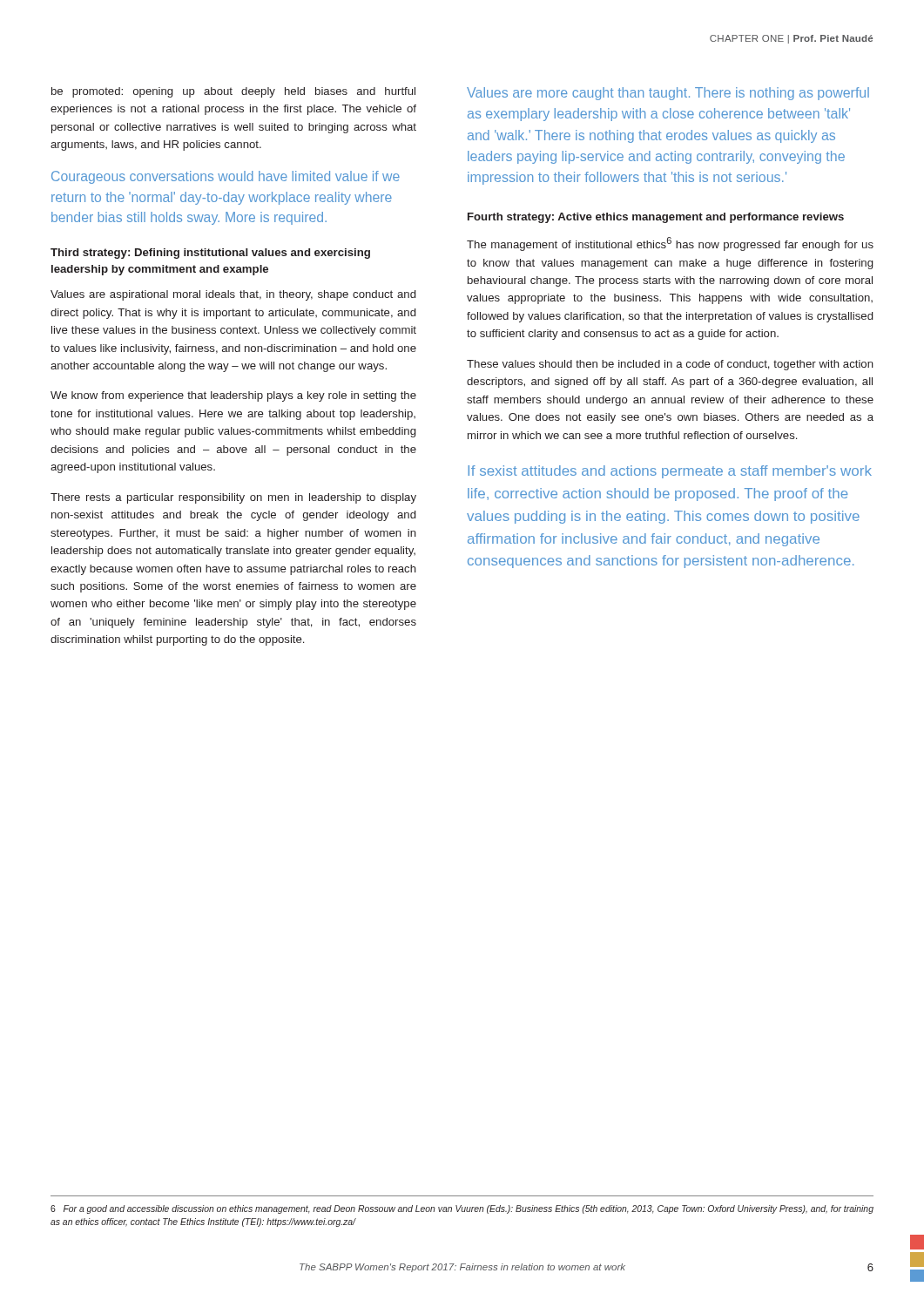The width and height of the screenshot is (924, 1307).
Task: Locate the text block that reads "We know from experience that leadership plays a"
Action: pos(233,431)
